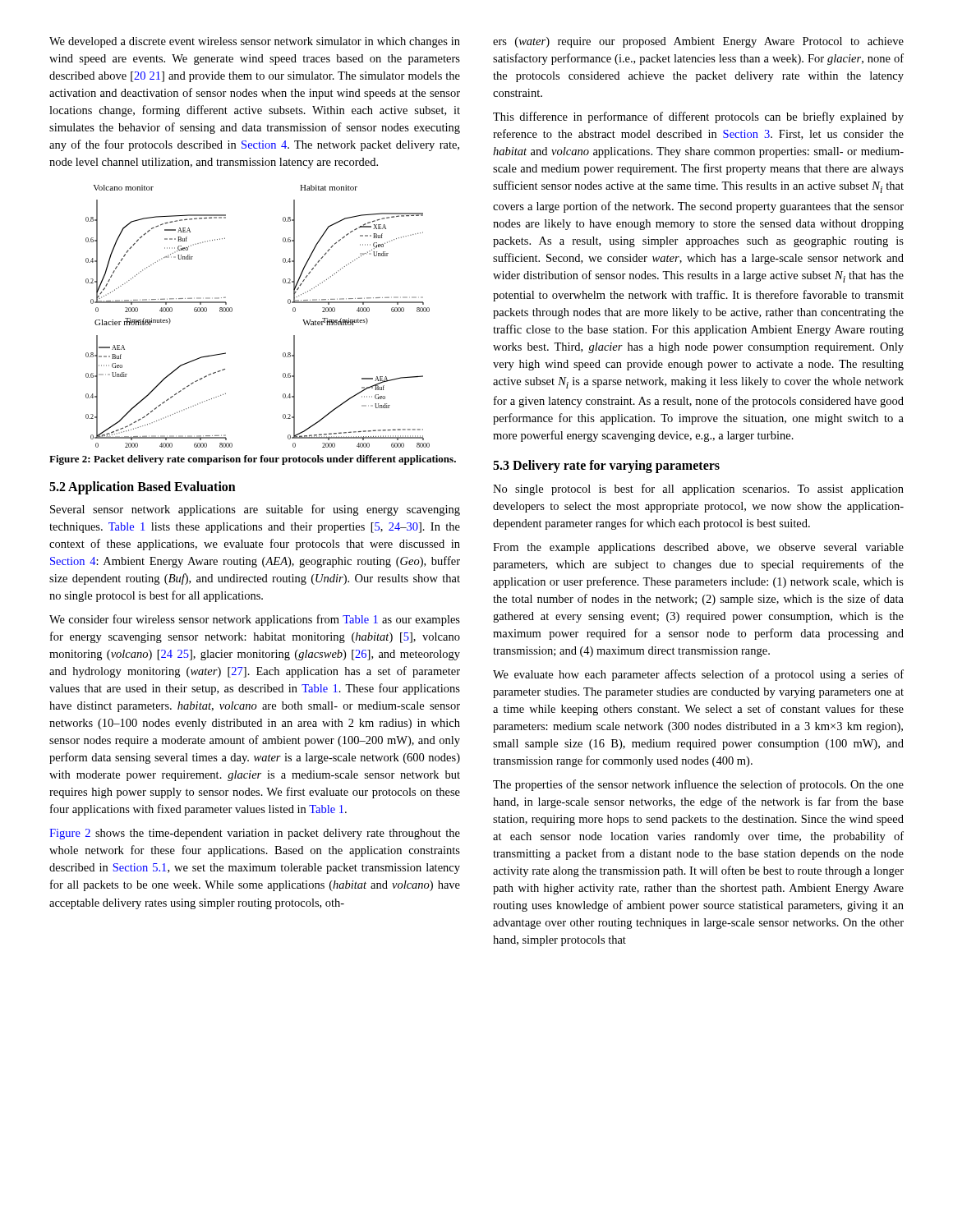Image resolution: width=953 pixels, height=1232 pixels.
Task: Locate the text block that says "Several sensor network applications are suitable"
Action: click(255, 706)
